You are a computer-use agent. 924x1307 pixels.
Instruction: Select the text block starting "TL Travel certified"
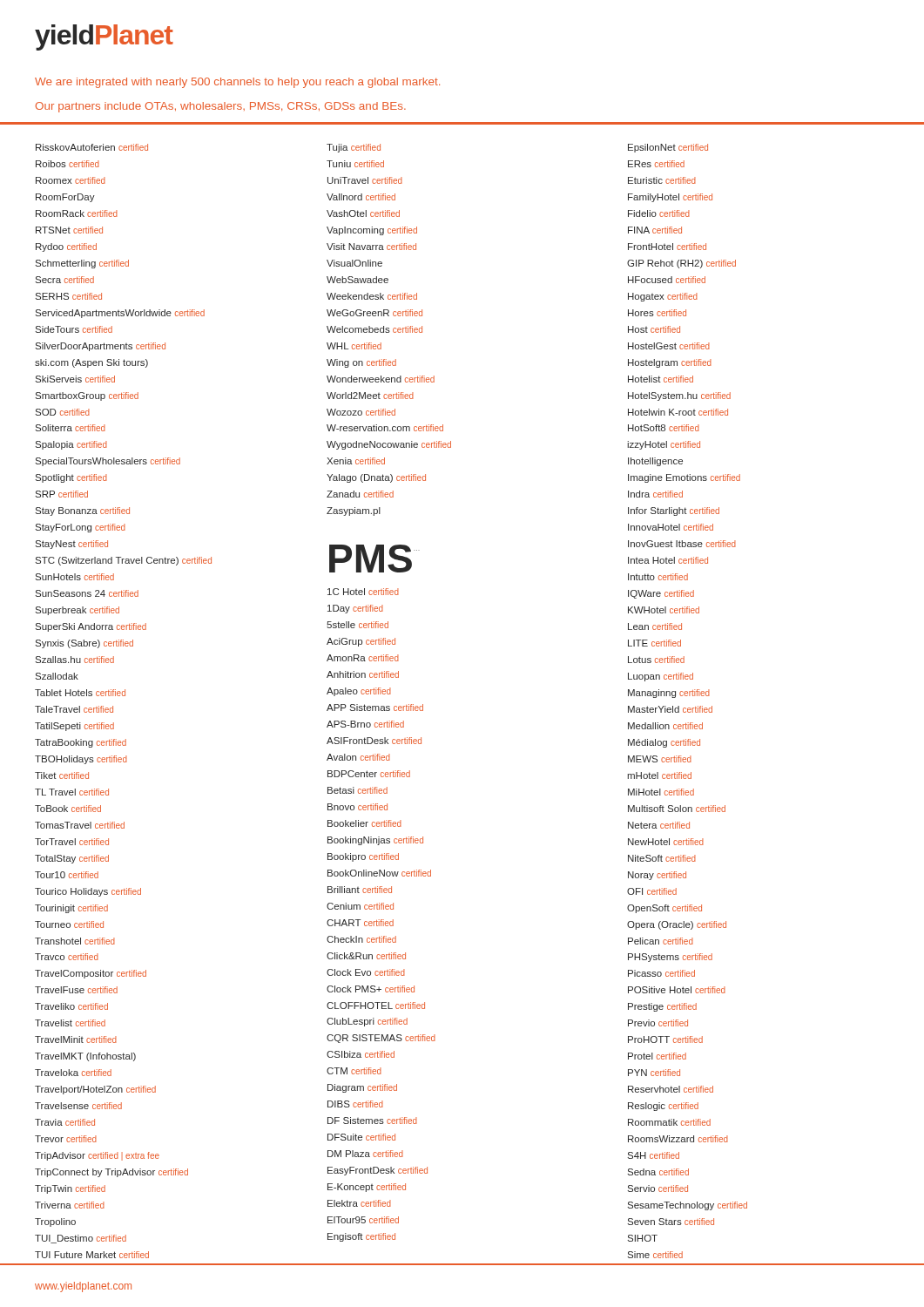[x=72, y=792]
